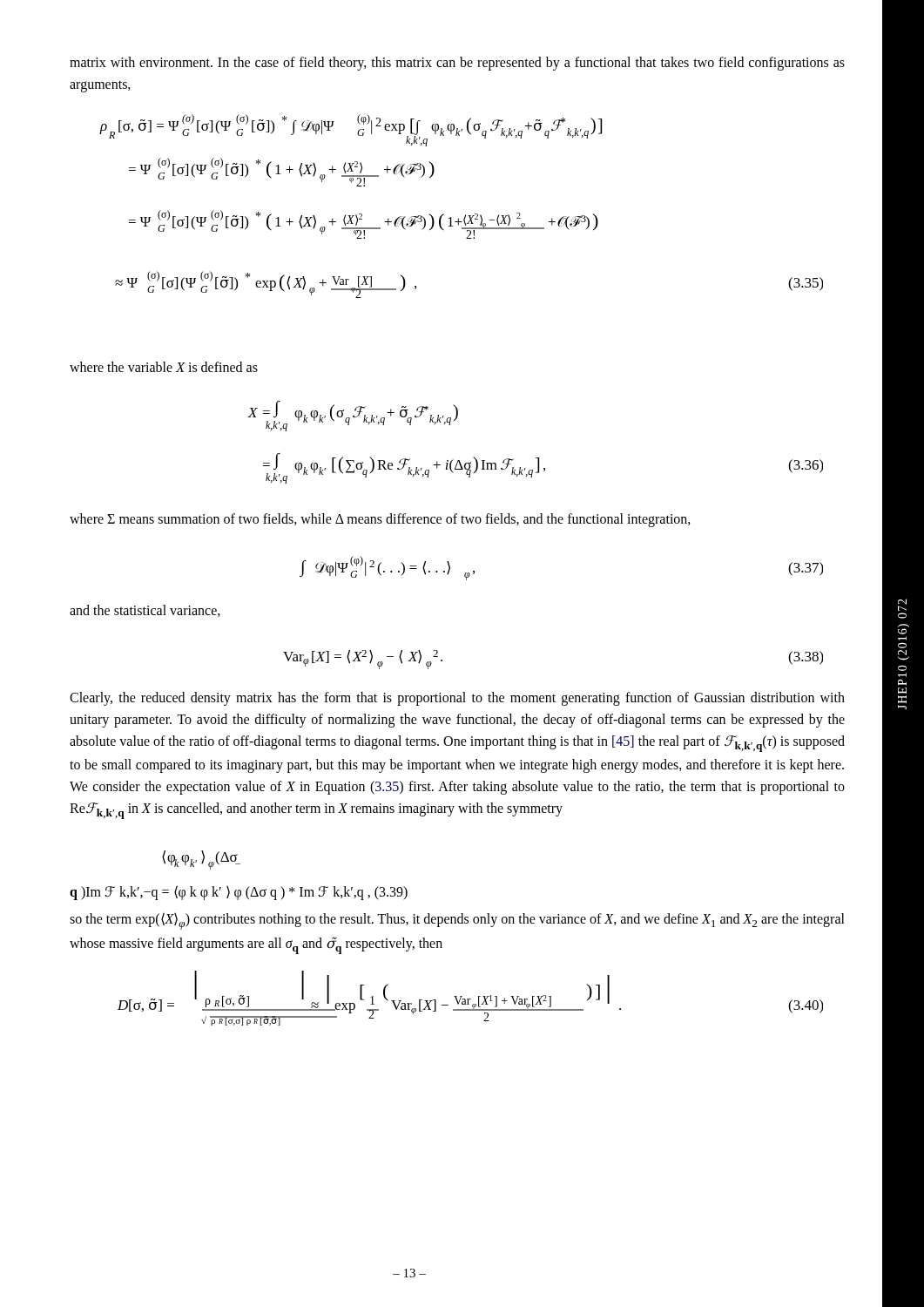Image resolution: width=924 pixels, height=1307 pixels.
Task: Find the text starting "X = ∫ k,k′,q φ k"
Action: [458, 444]
